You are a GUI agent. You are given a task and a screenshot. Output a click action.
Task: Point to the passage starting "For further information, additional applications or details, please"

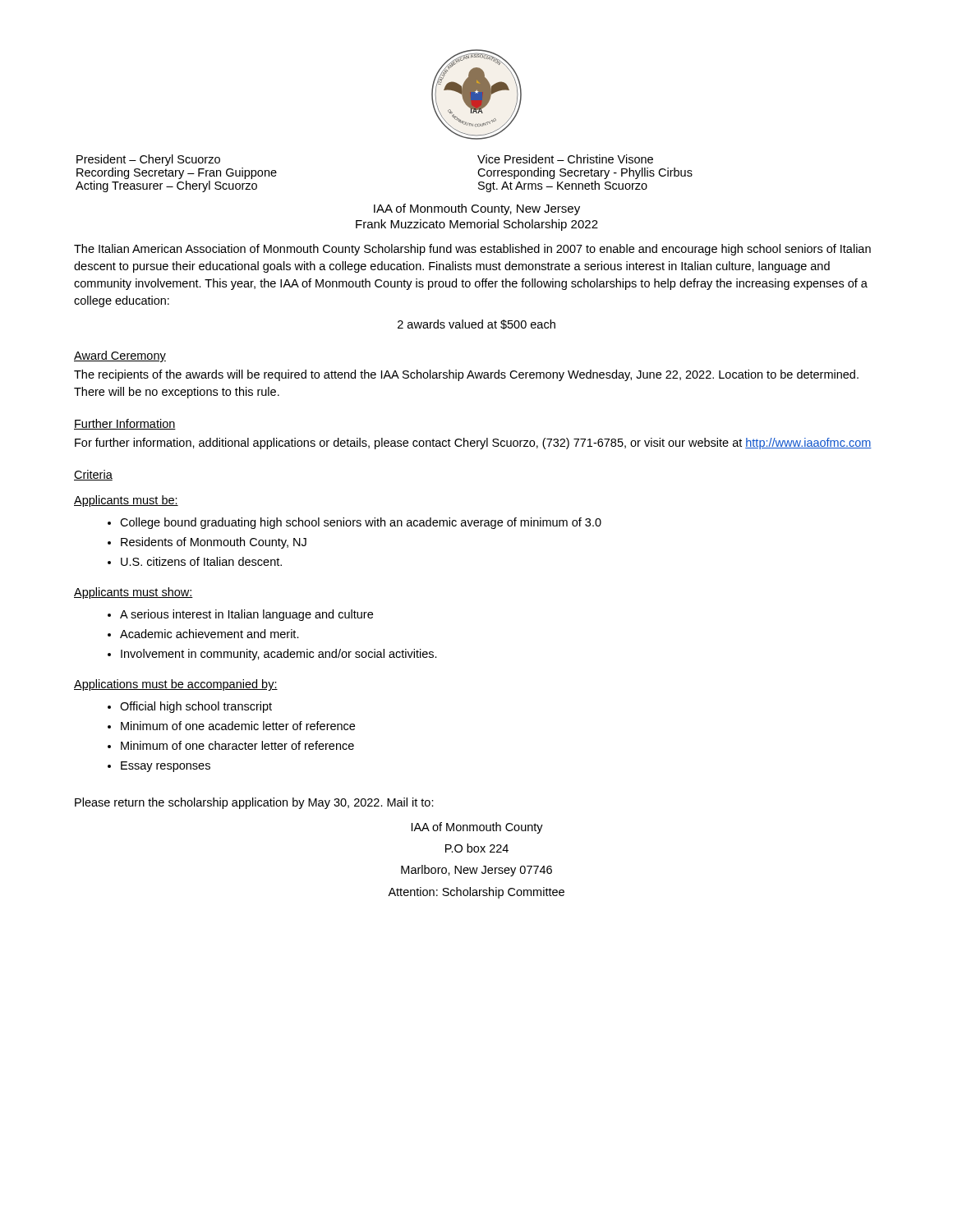click(473, 443)
